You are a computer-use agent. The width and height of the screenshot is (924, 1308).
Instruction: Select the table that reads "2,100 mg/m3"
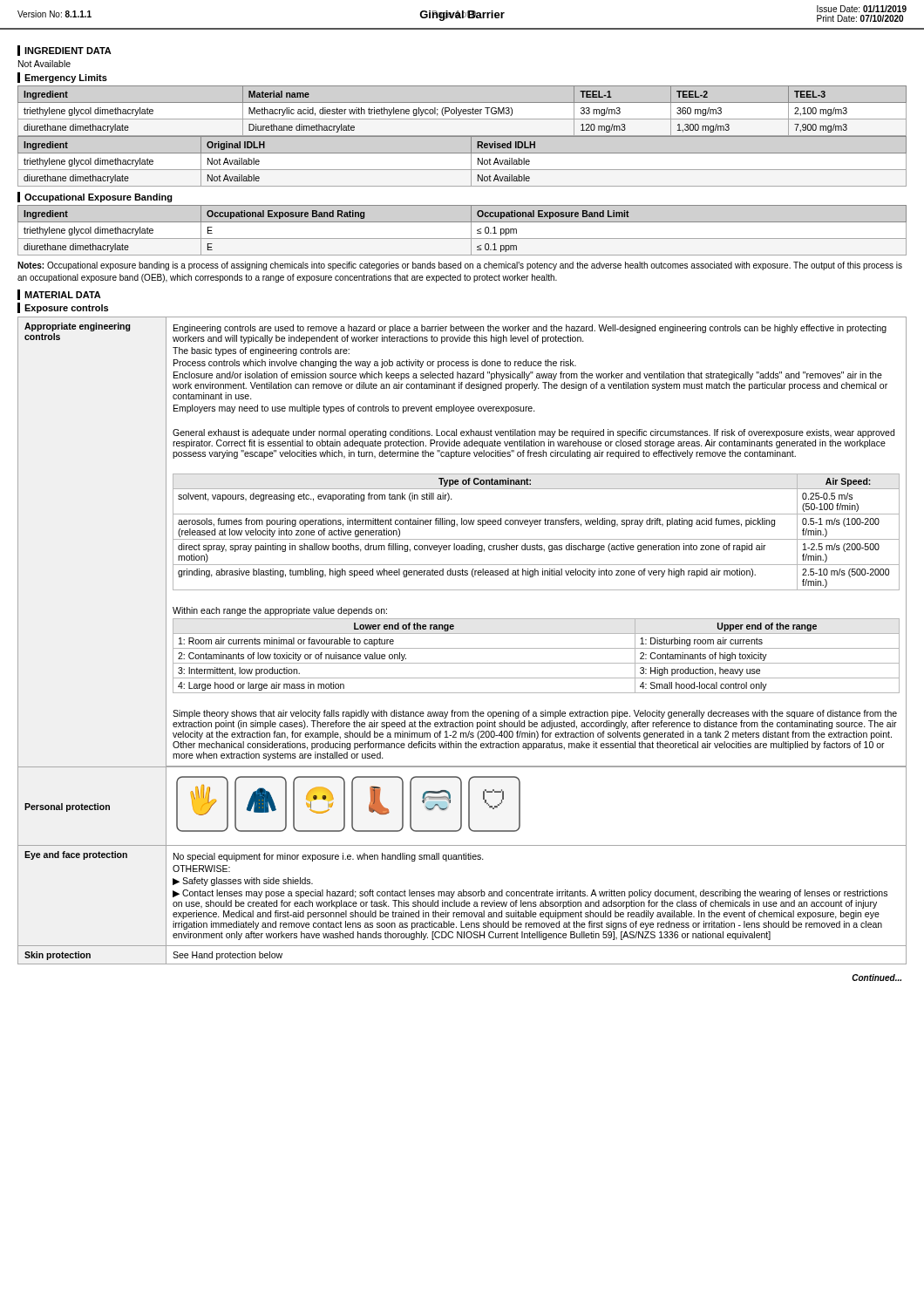pyautogui.click(x=462, y=136)
